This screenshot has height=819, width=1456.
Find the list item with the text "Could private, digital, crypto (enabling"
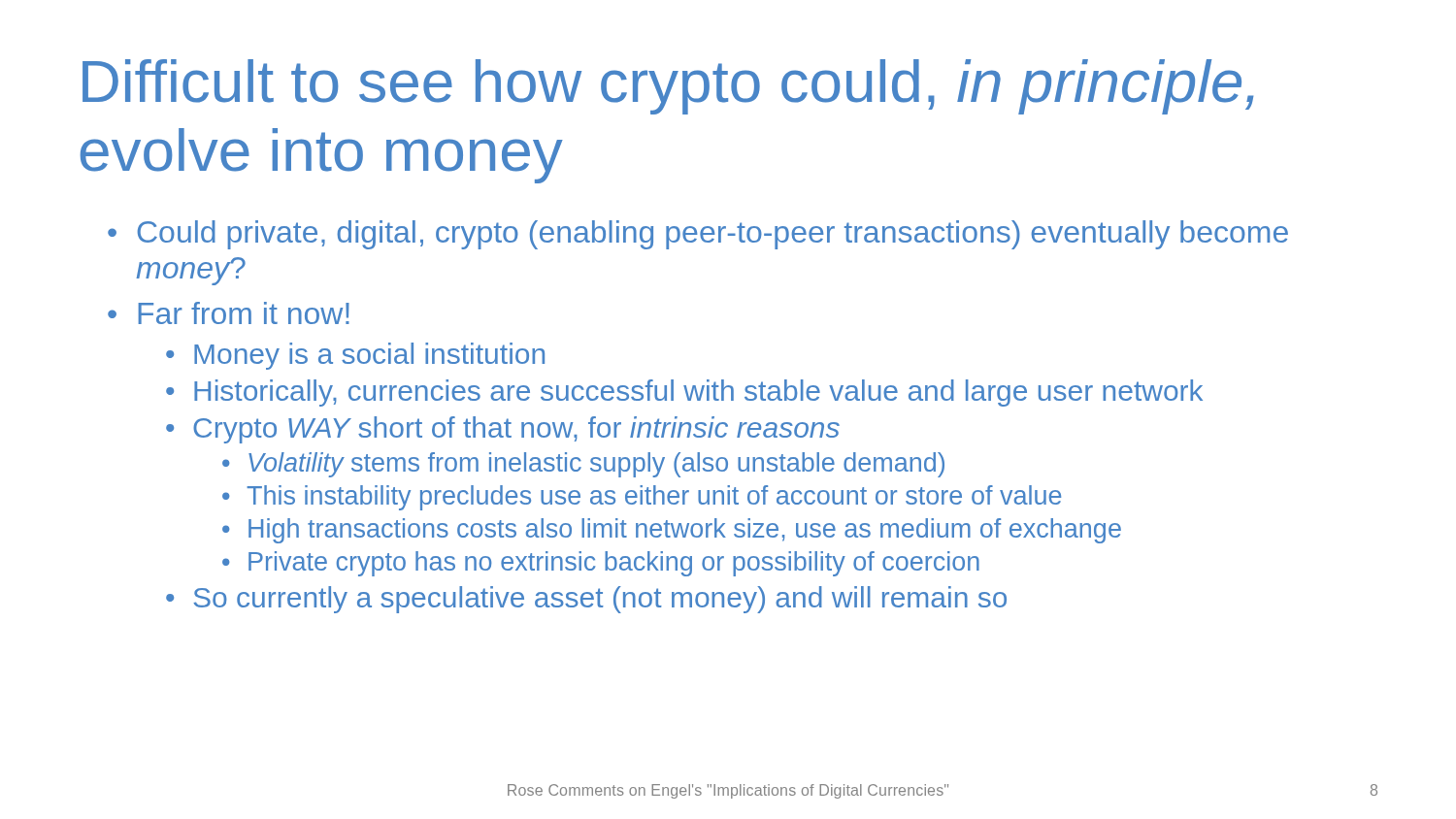[x=713, y=250]
